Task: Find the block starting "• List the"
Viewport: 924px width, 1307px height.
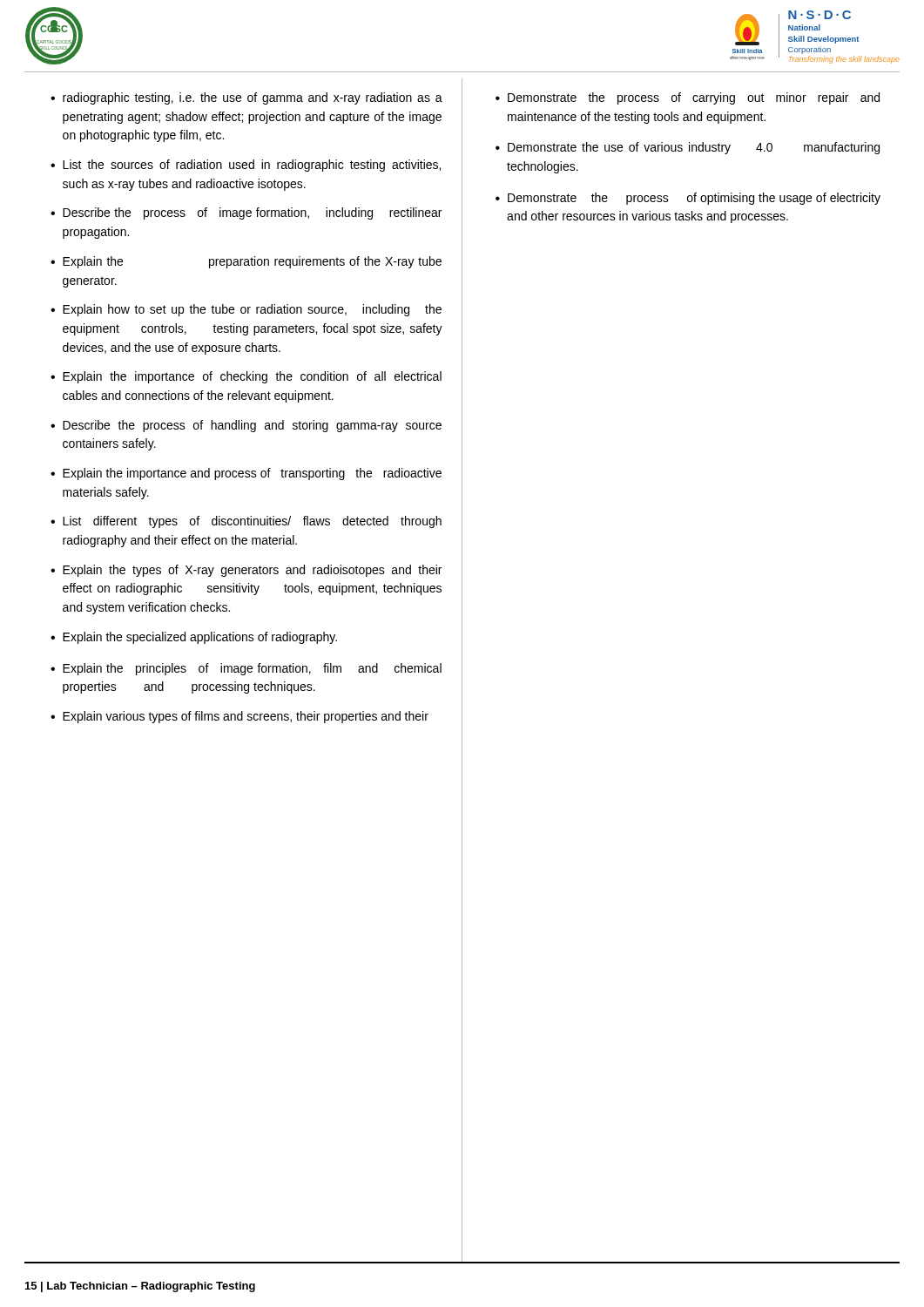Action: 246,175
